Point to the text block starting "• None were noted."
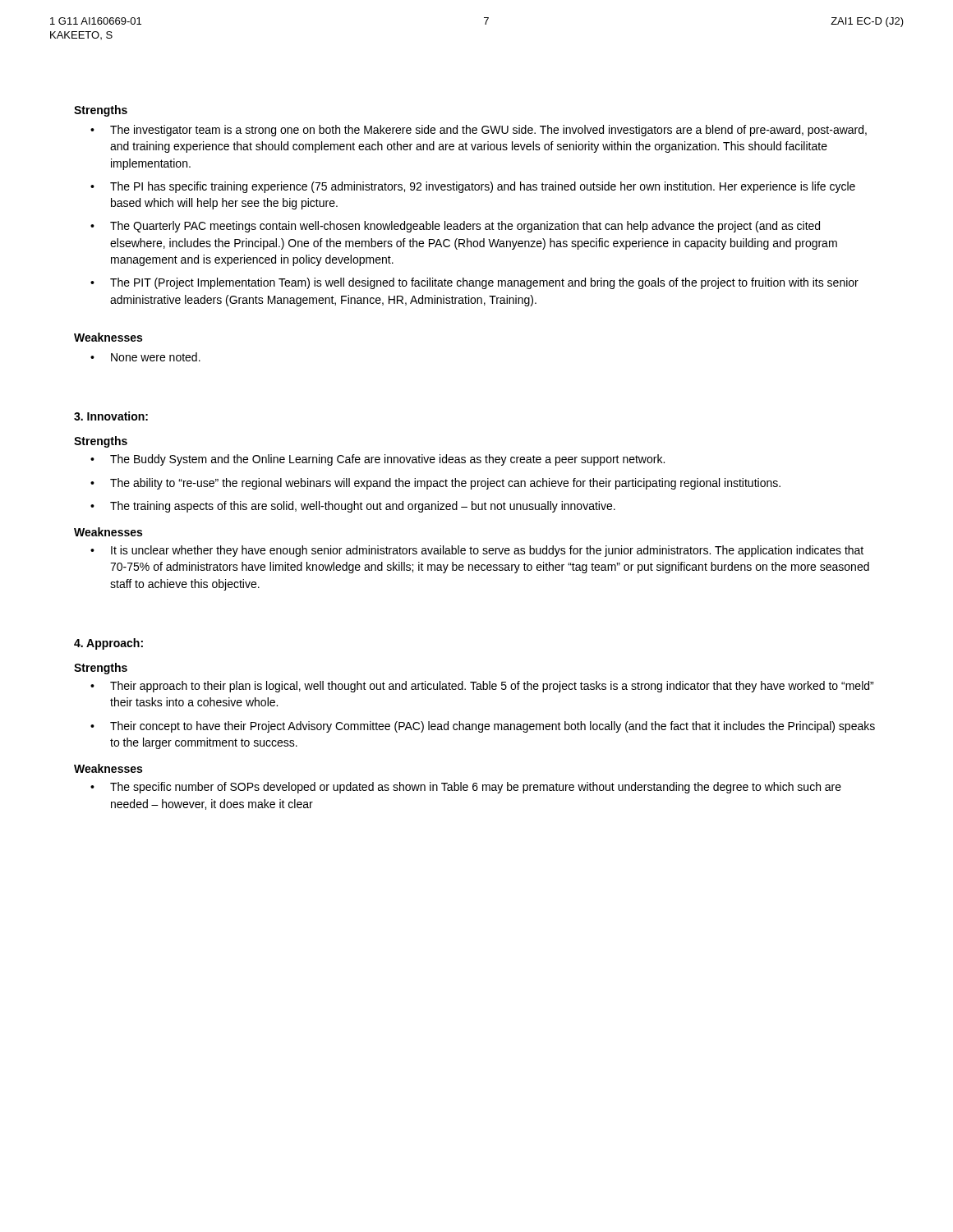Screen dimensions: 1232x953 point(145,357)
